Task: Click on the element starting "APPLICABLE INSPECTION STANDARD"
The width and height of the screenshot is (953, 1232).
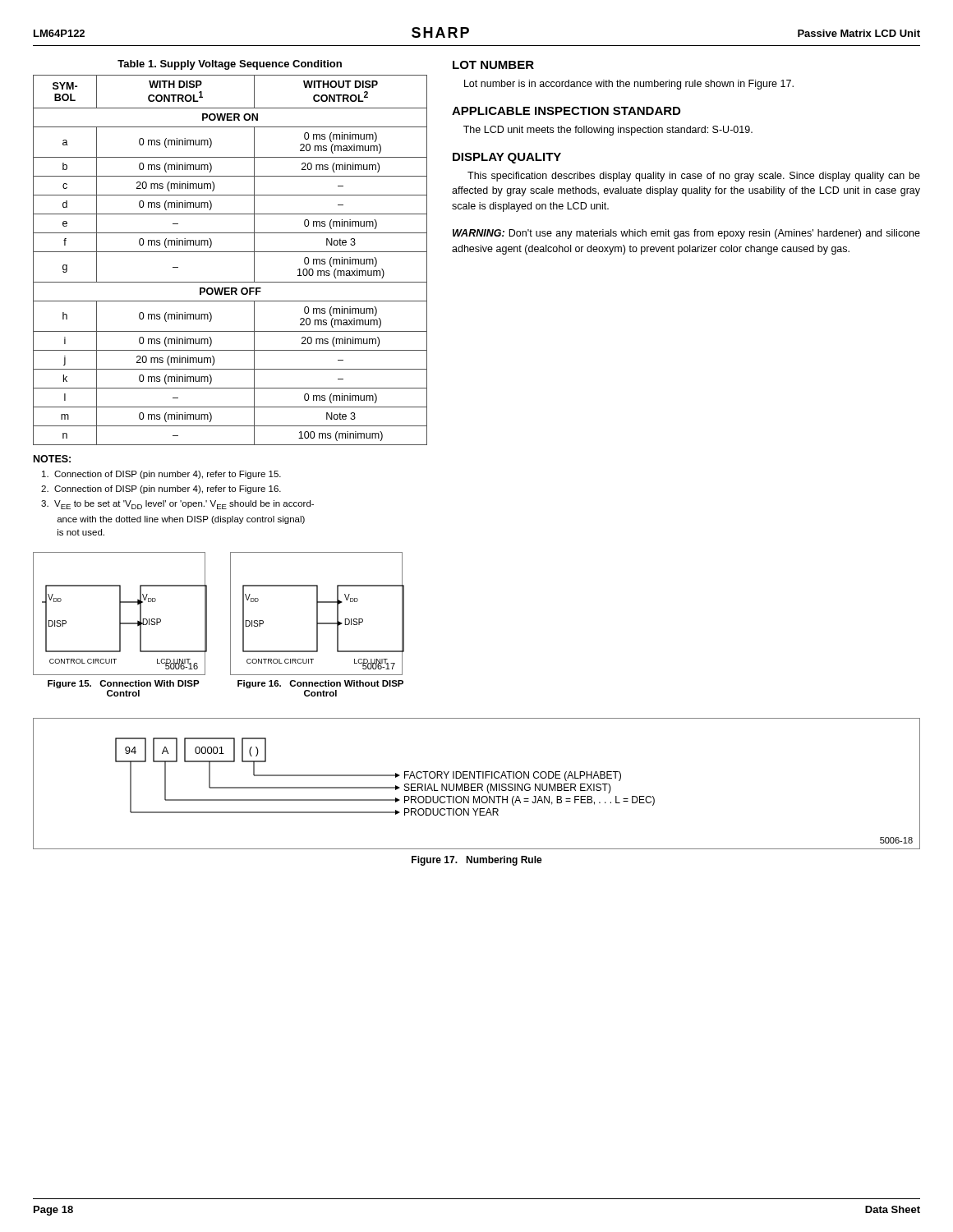Action: [566, 110]
